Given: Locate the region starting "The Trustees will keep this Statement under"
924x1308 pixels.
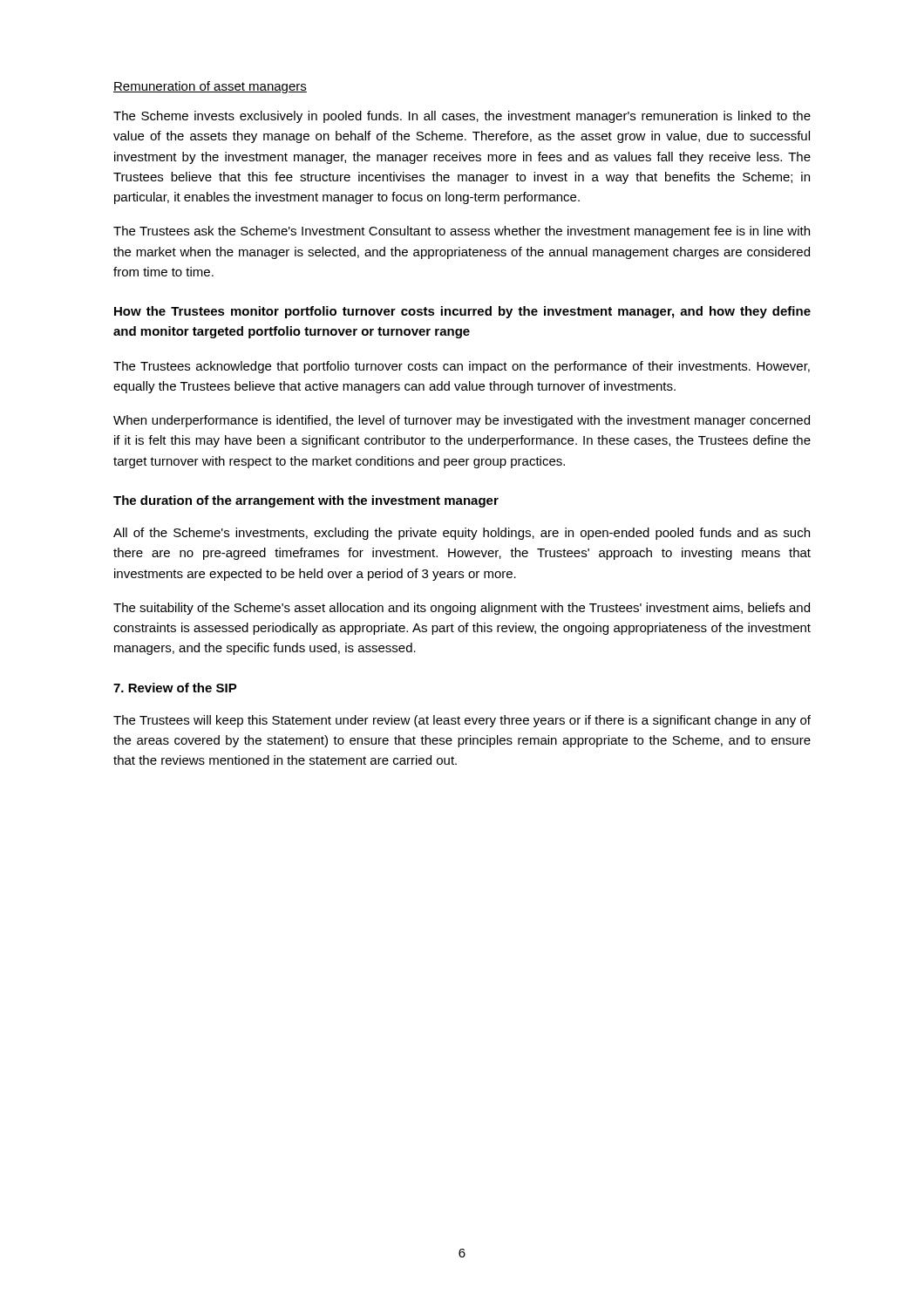Looking at the screenshot, I should tap(462, 740).
